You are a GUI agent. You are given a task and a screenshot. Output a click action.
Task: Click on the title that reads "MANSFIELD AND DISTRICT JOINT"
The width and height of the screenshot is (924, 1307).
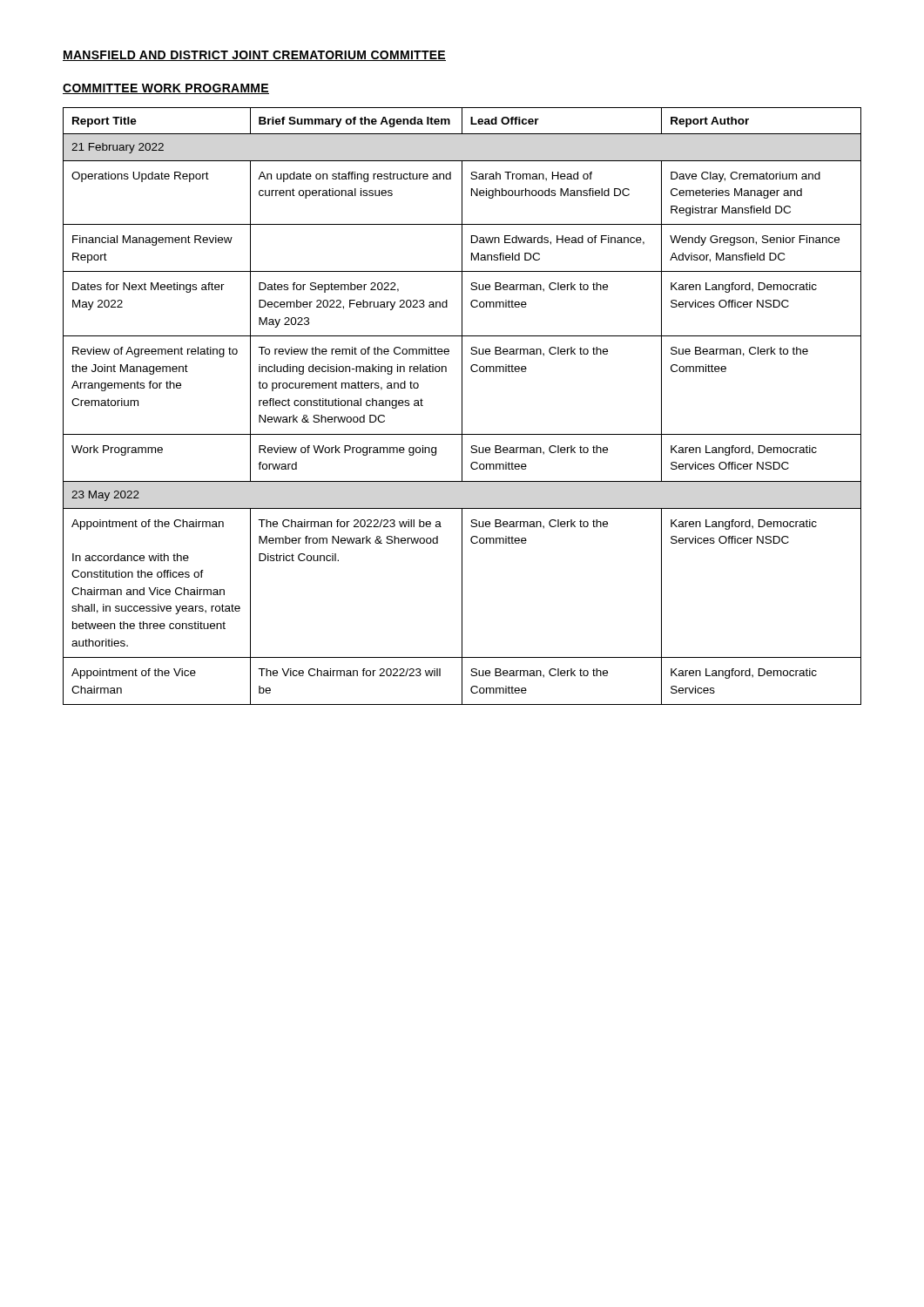tap(254, 55)
